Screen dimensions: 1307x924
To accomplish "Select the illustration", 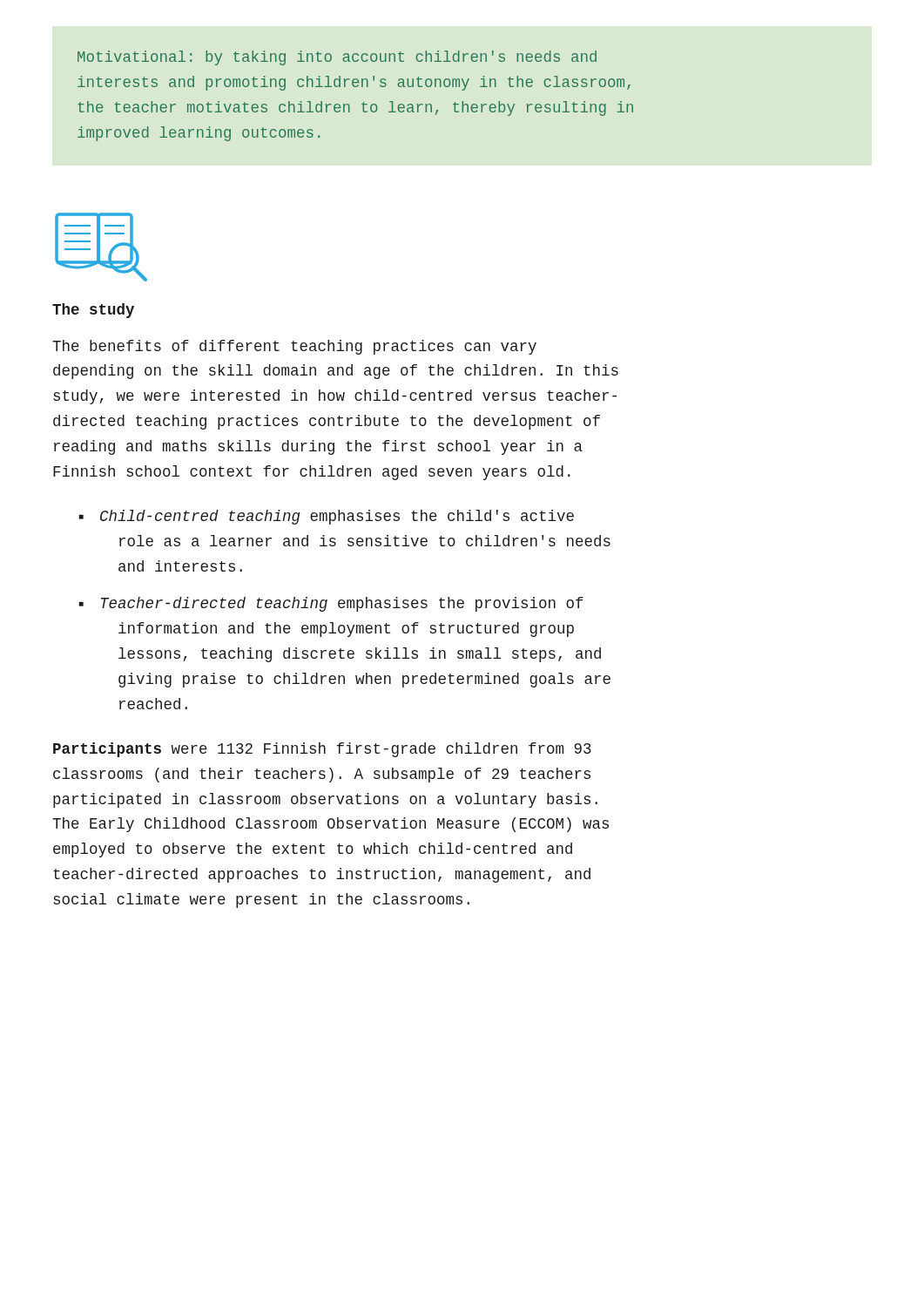I will (462, 242).
